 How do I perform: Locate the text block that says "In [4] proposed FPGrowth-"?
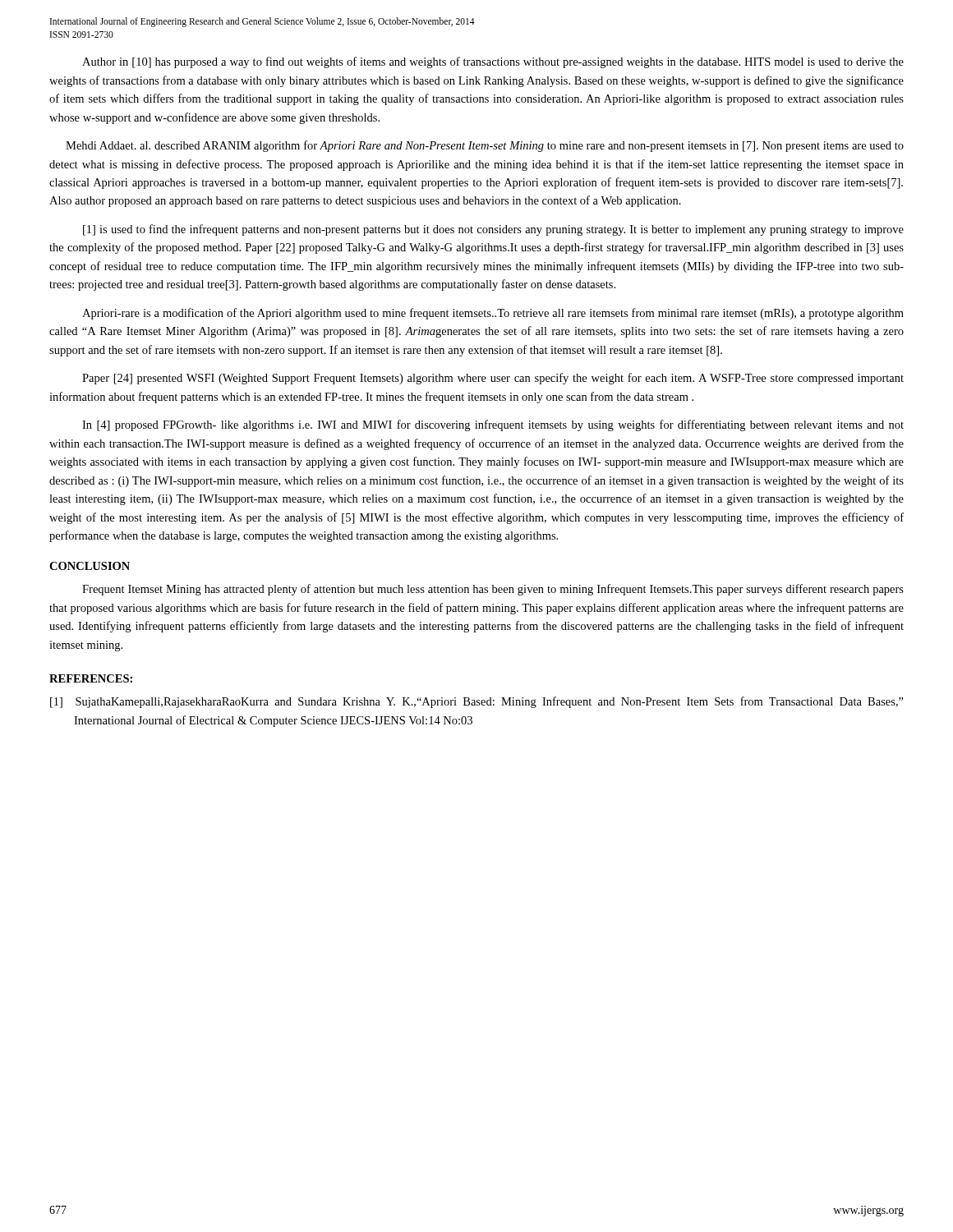point(476,480)
